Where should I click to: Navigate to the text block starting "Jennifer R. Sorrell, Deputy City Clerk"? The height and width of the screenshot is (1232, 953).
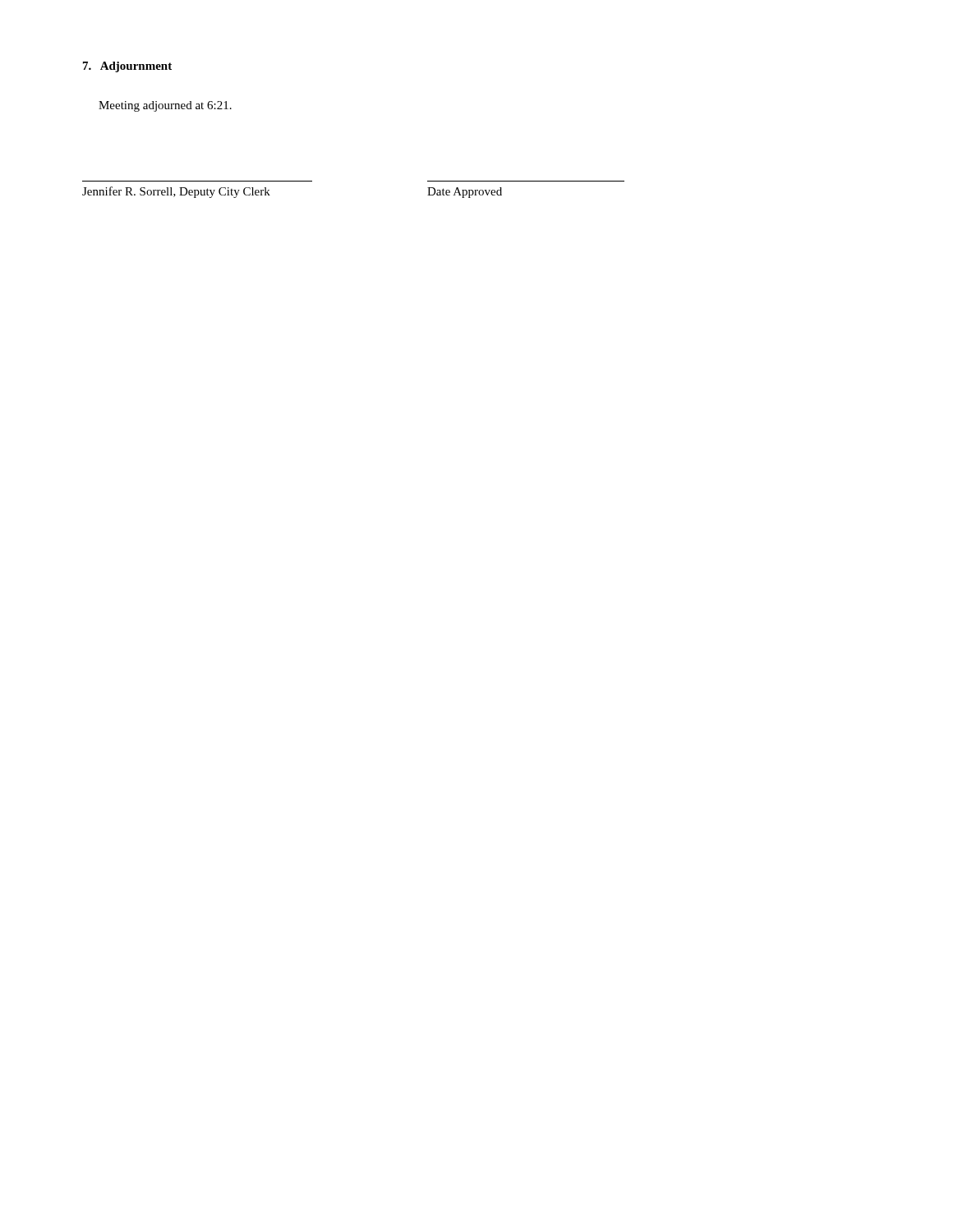tap(176, 191)
